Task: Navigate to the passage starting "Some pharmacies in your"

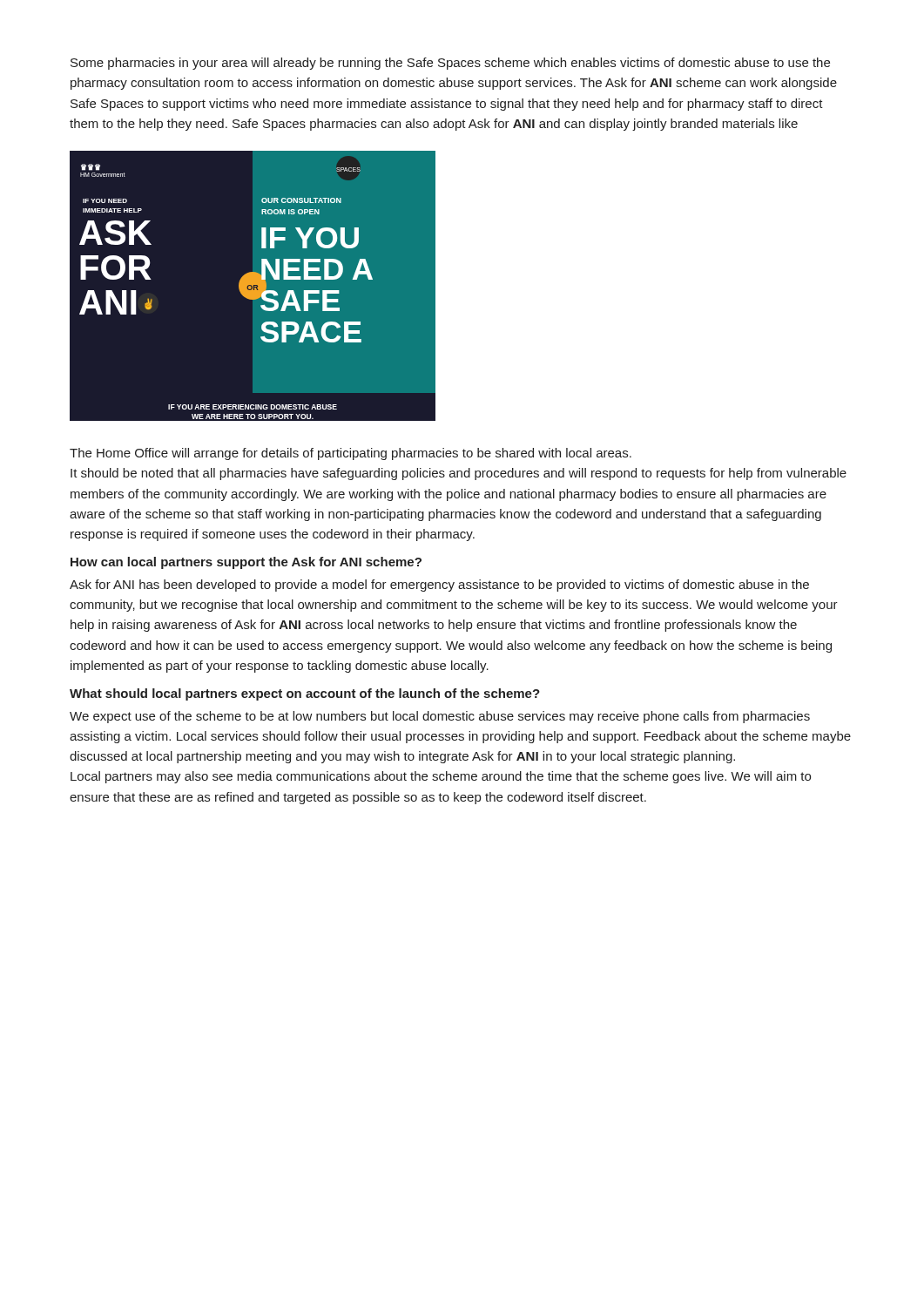Action: (x=453, y=93)
